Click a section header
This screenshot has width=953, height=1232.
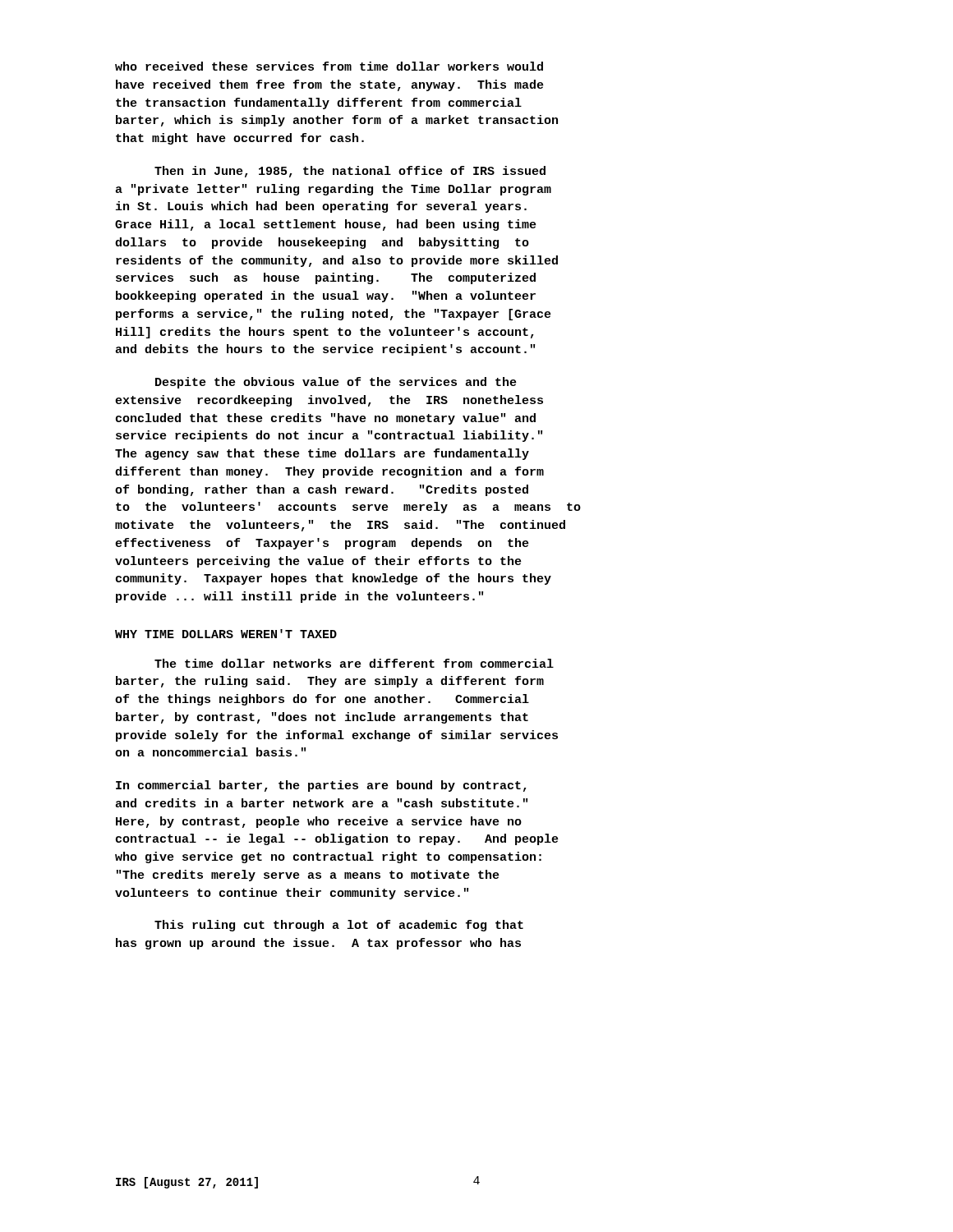coord(226,635)
